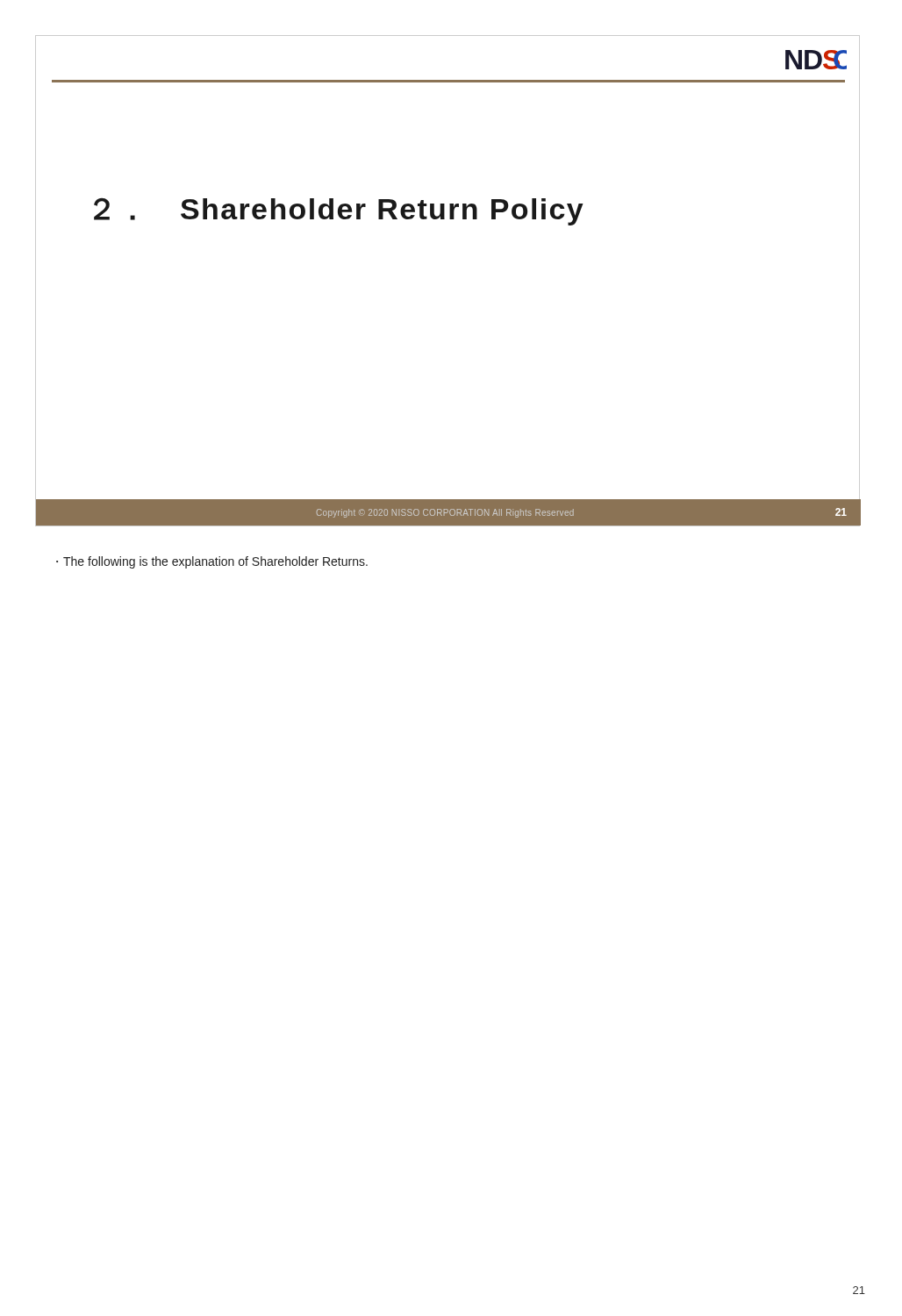Image resolution: width=902 pixels, height=1316 pixels.
Task: Locate the logo
Action: (815, 61)
